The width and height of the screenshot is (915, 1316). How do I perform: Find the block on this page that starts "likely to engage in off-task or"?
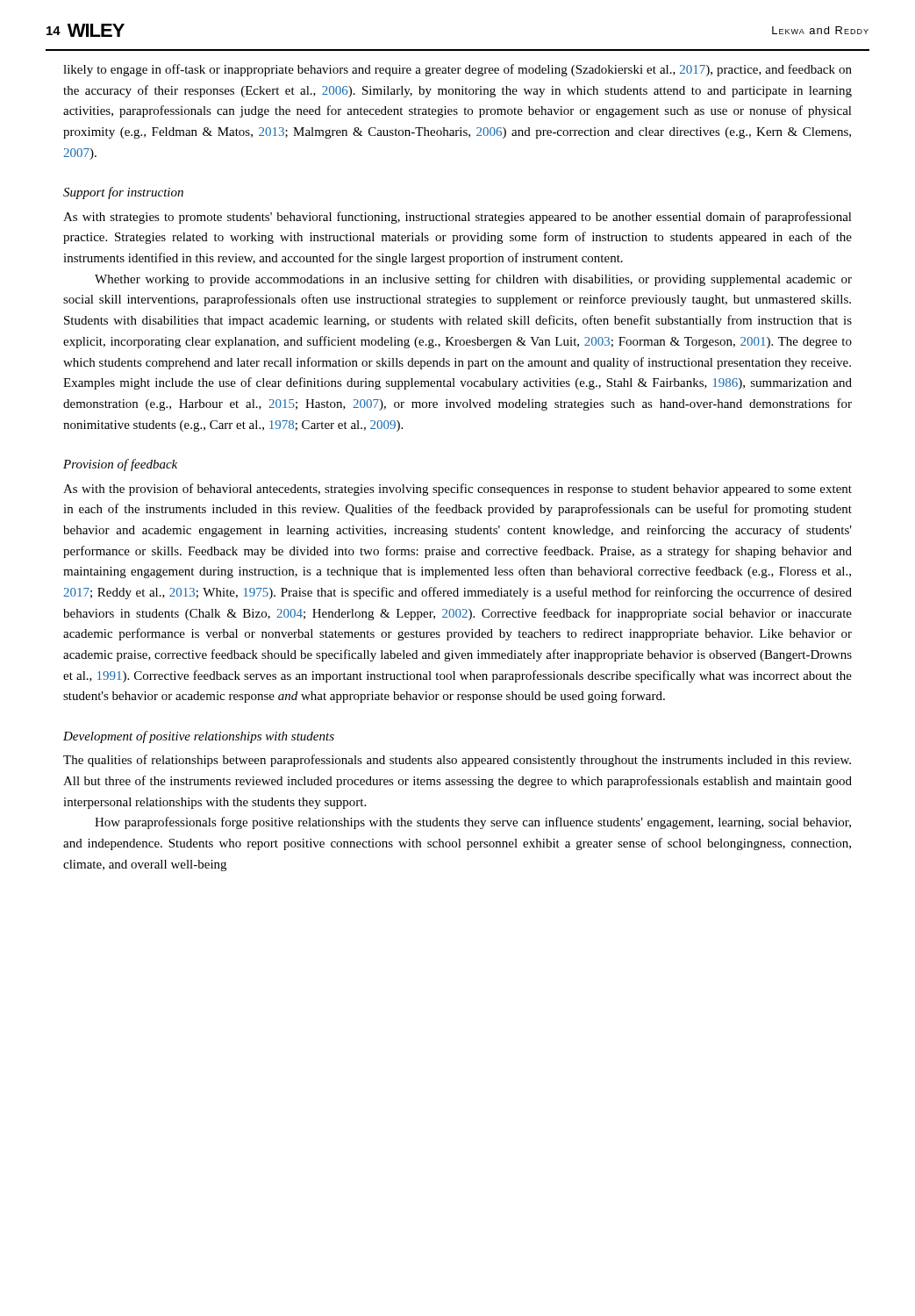coord(458,112)
